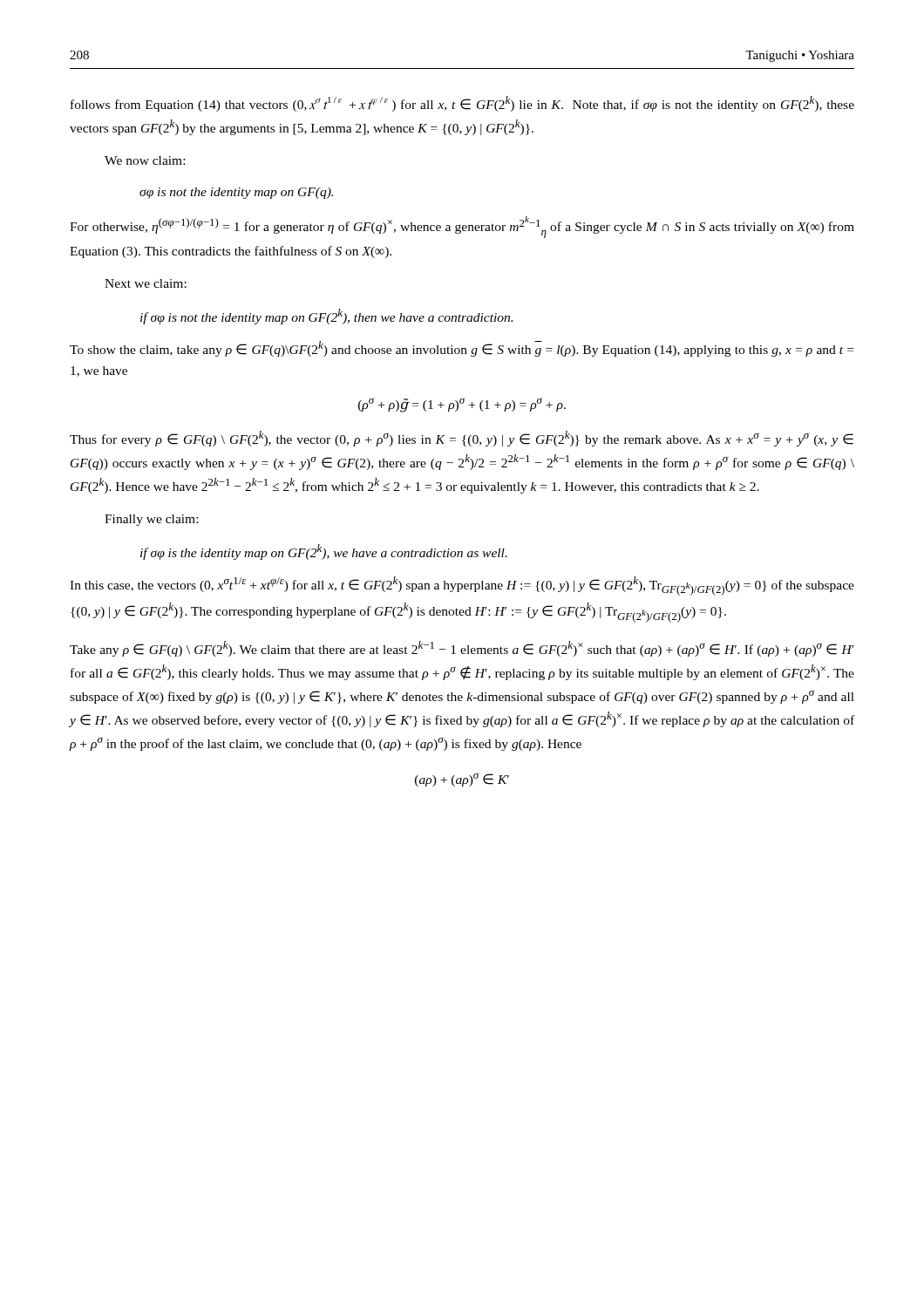Select the text block that reads "For otherwise, η(σφ−1)/(φ−1) = 1 for a"
The image size is (924, 1308).
click(x=462, y=236)
